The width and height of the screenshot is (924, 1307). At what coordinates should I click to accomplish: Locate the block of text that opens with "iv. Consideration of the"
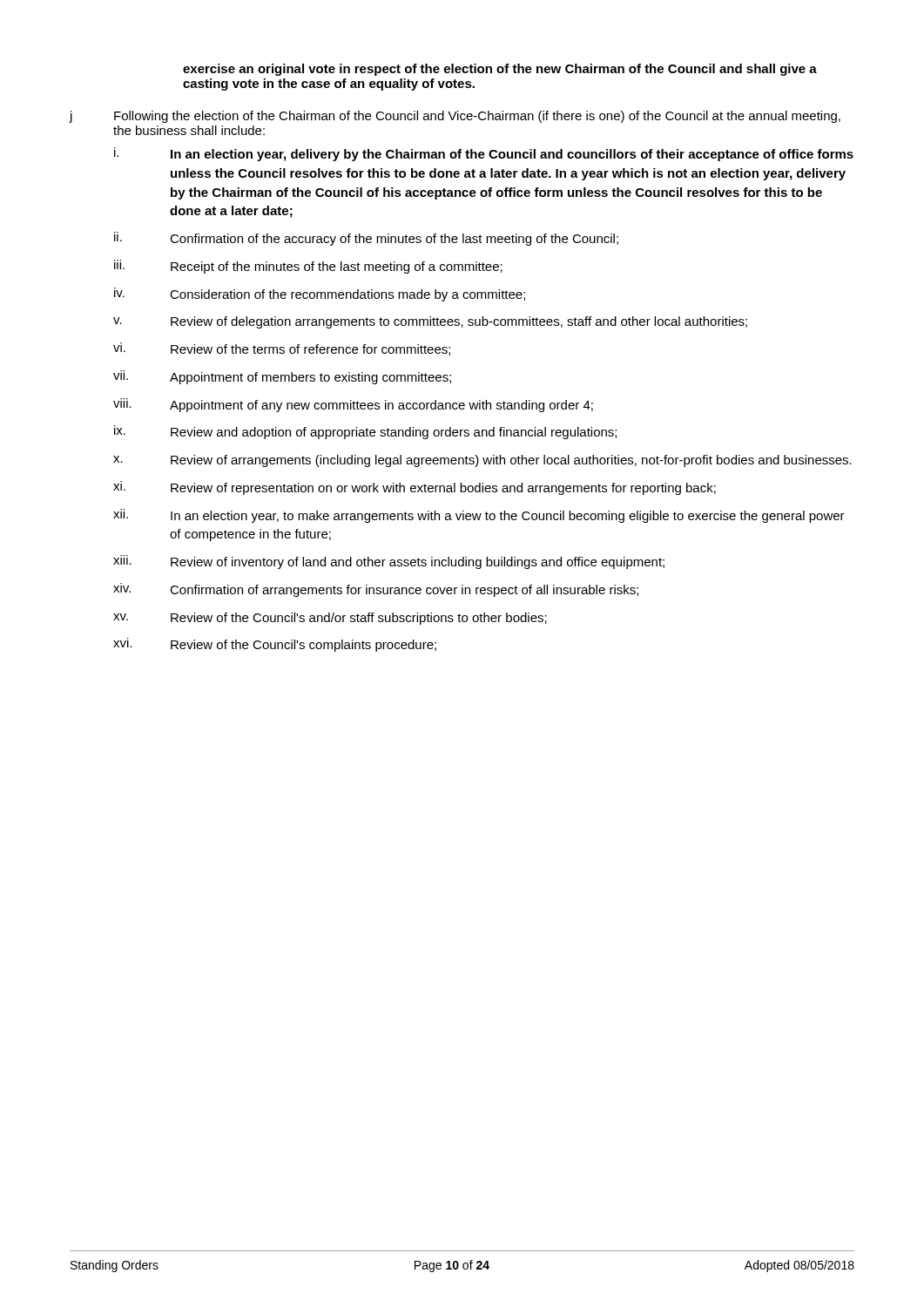[484, 294]
